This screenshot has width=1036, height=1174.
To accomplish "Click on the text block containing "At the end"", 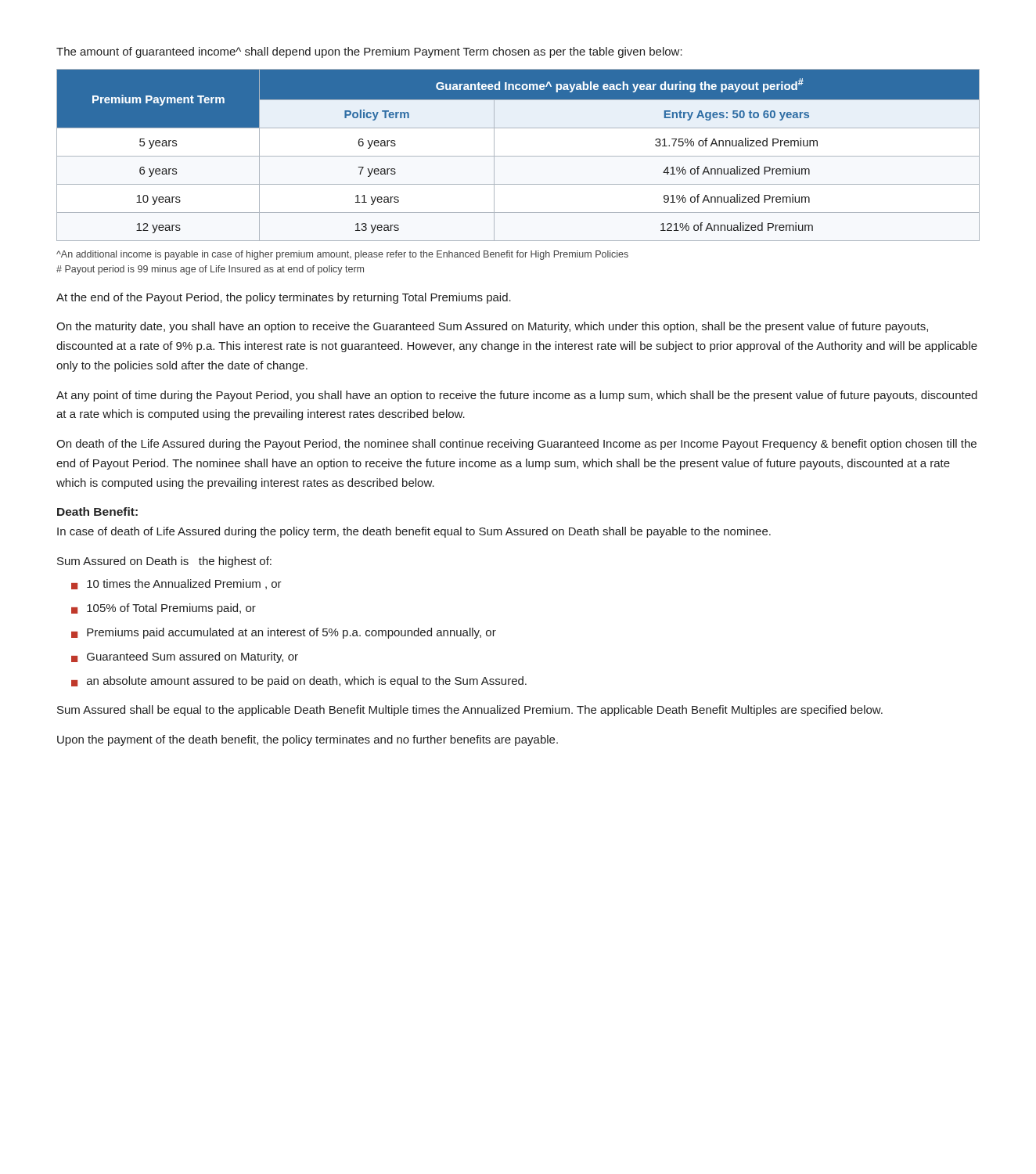I will 284,297.
